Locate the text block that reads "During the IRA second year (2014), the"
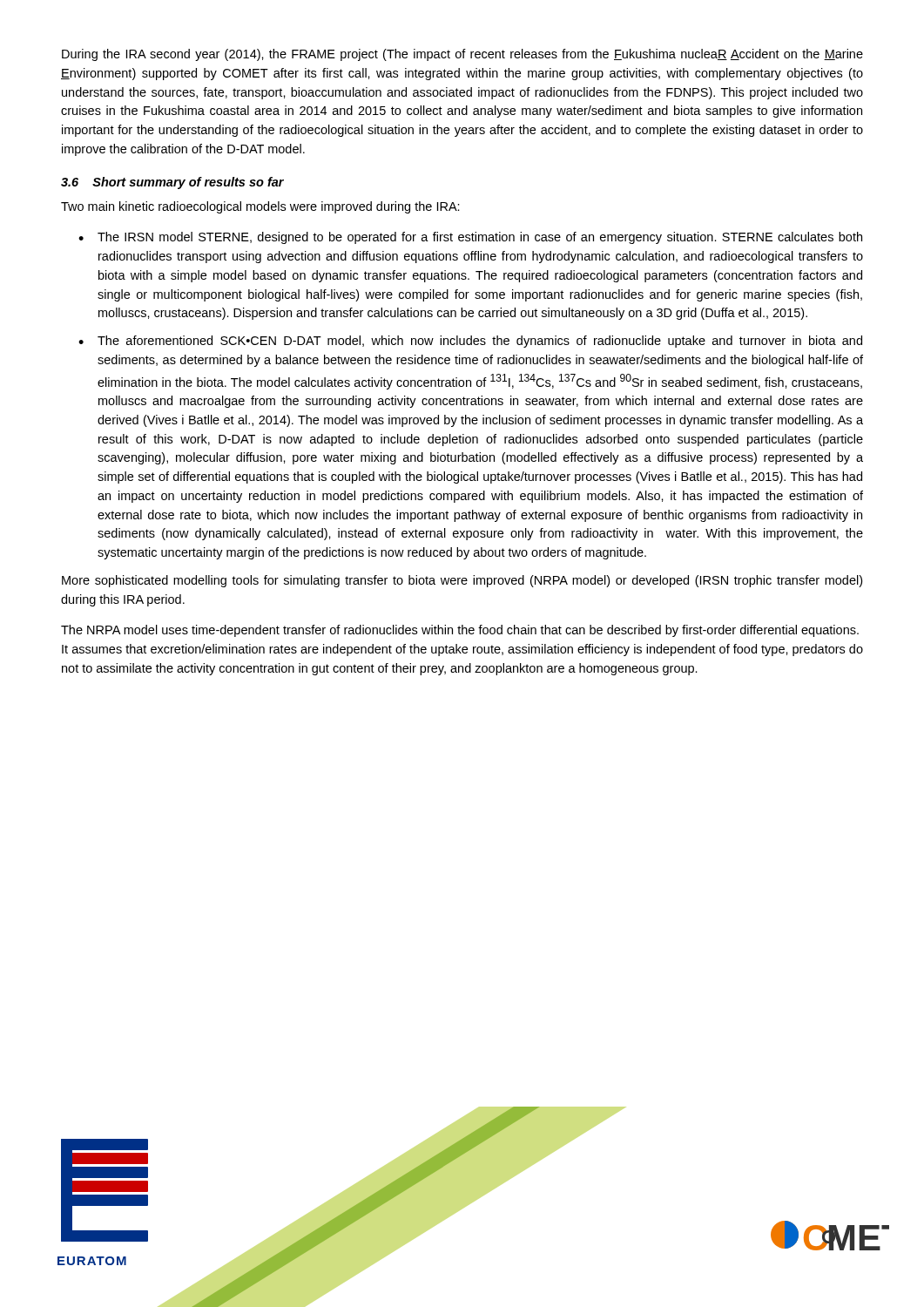This screenshot has width=924, height=1307. click(x=462, y=101)
